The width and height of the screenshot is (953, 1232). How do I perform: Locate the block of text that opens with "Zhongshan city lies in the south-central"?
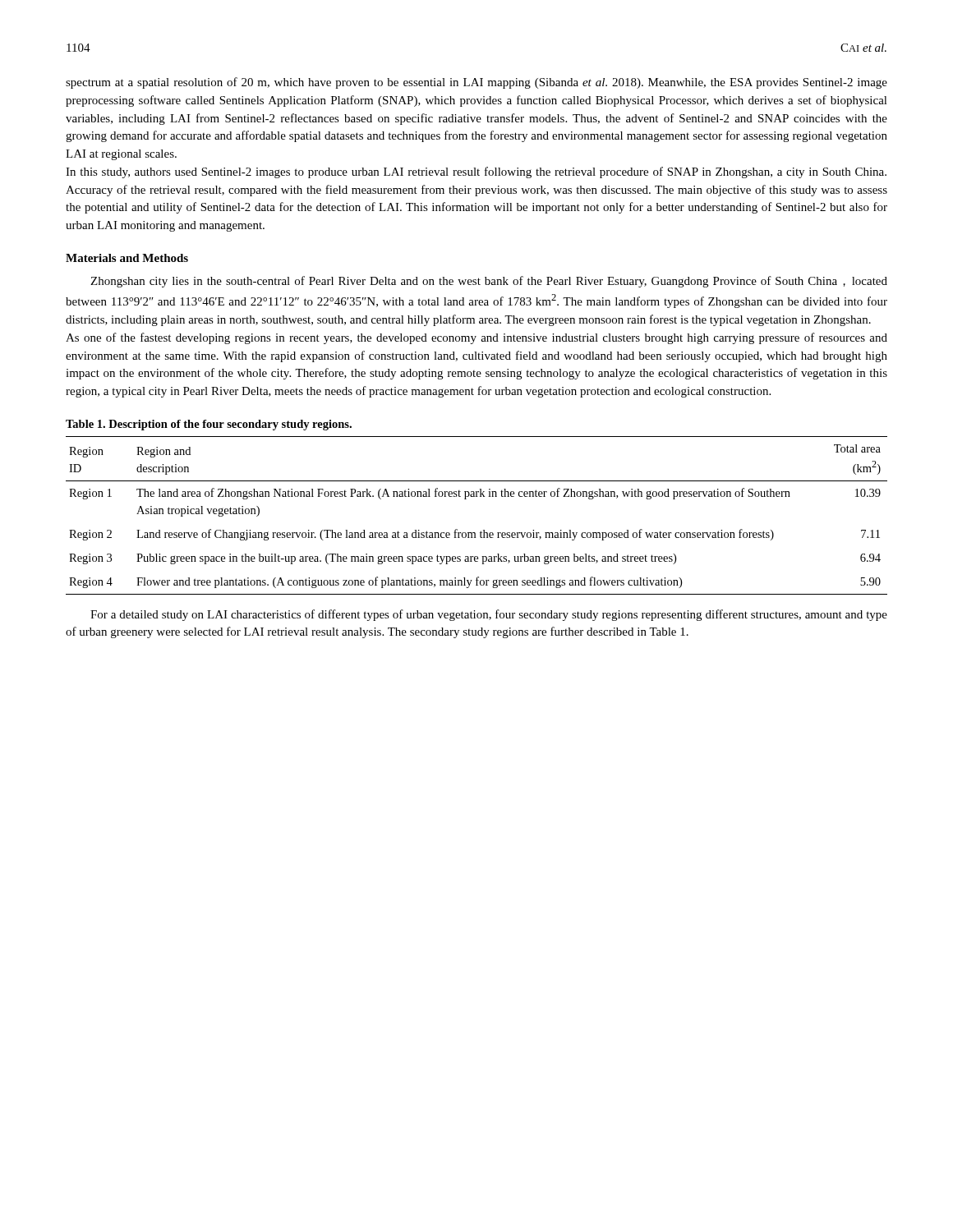(476, 301)
